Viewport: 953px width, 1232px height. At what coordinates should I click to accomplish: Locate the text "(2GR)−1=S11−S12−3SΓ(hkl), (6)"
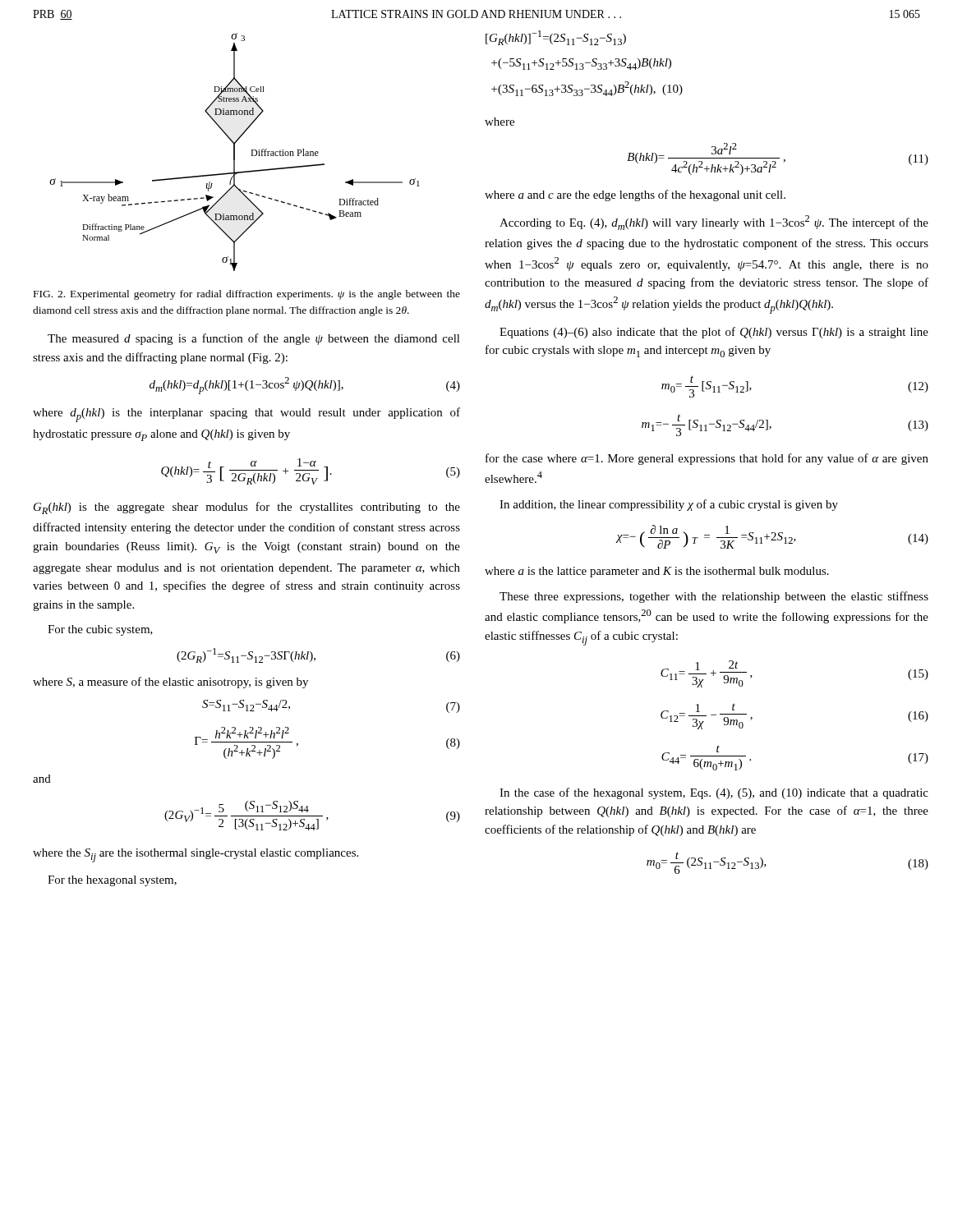click(x=318, y=655)
